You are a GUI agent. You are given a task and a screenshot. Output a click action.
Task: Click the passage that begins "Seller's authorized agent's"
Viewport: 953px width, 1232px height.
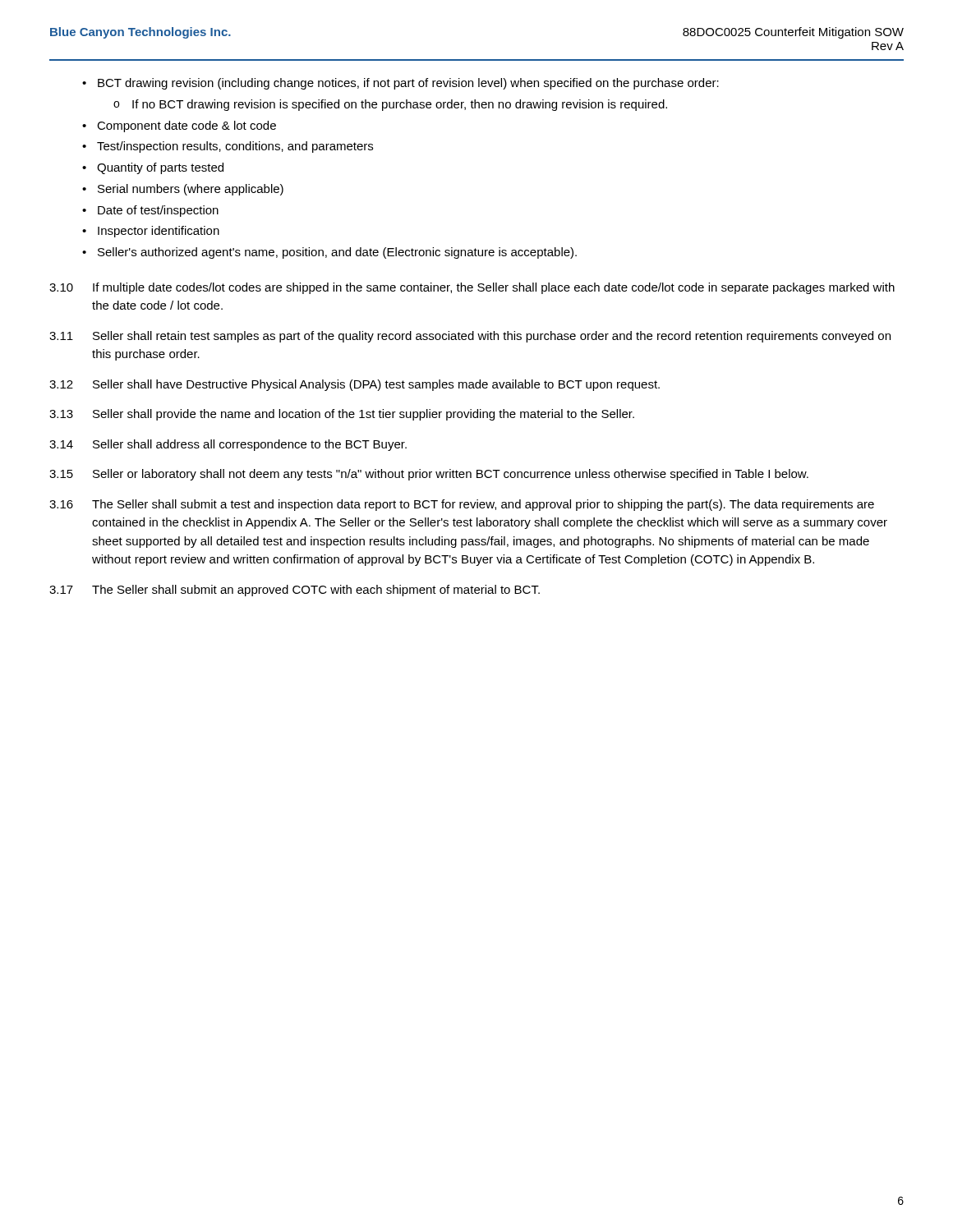click(337, 252)
